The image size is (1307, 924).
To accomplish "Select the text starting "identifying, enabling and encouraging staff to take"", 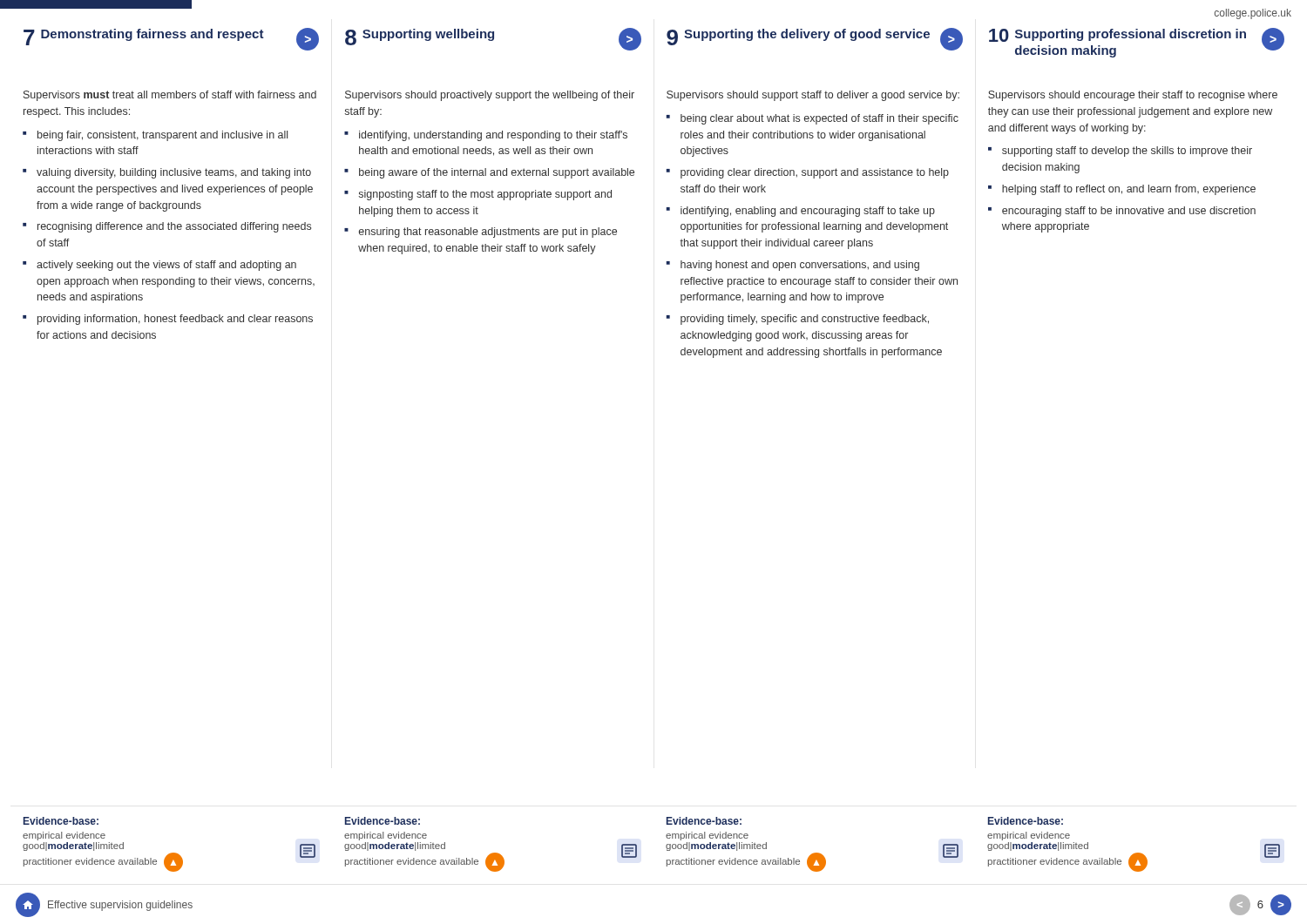I will pyautogui.click(x=814, y=227).
